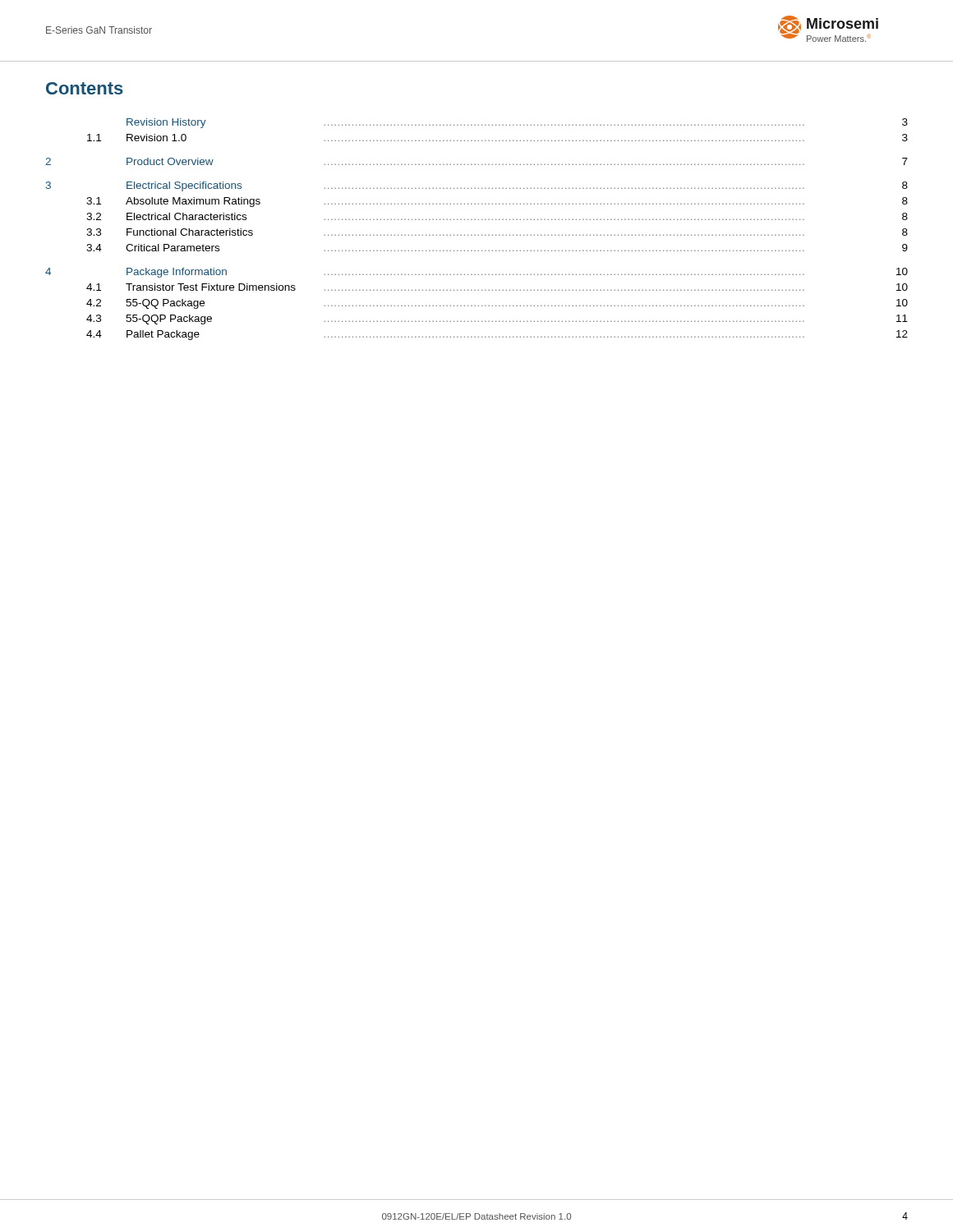
Task: Locate the text "4.3 55-QQP Package"
Action: point(476,318)
